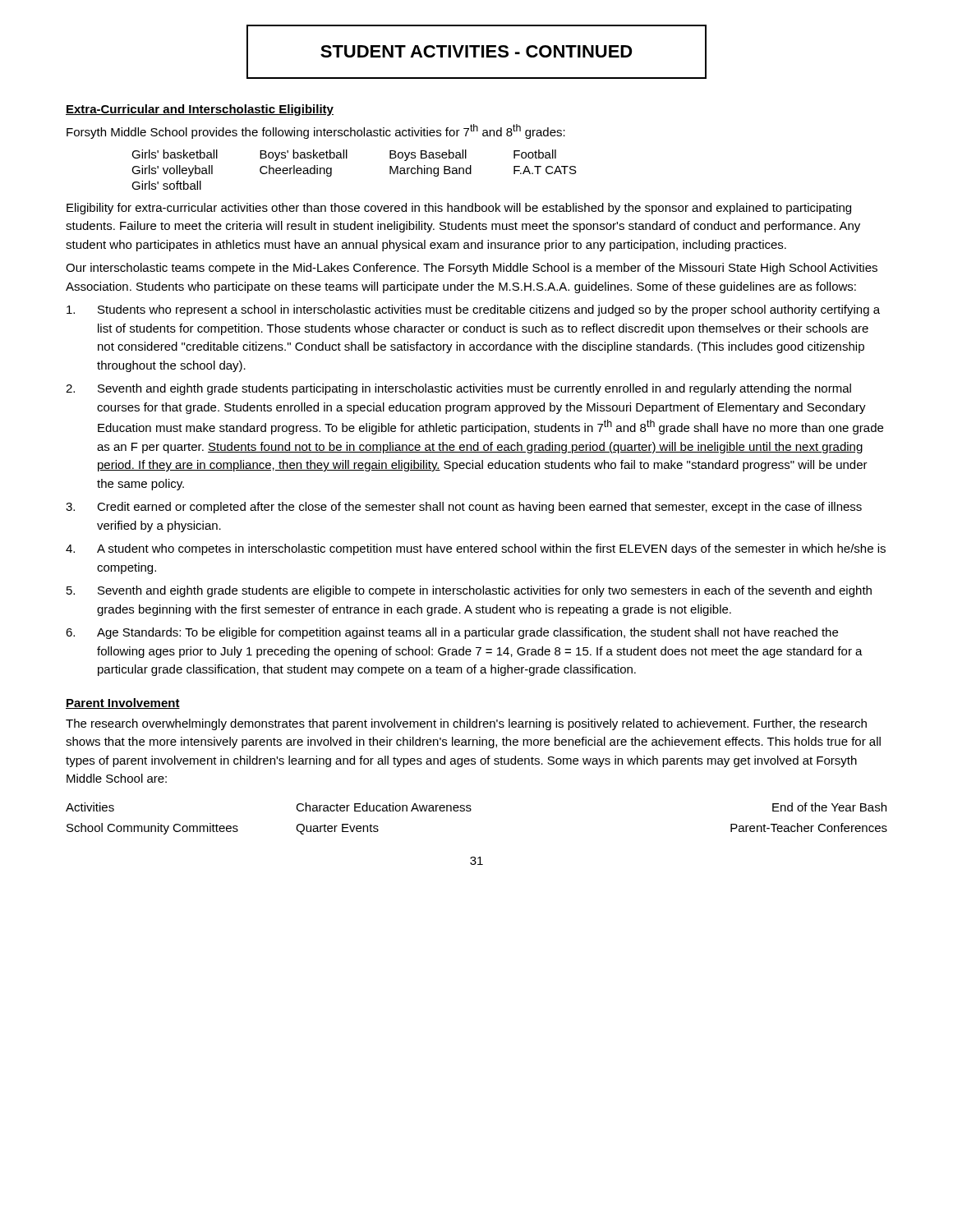Image resolution: width=953 pixels, height=1232 pixels.
Task: Locate the block starting "6. Age Standards: To"
Action: (476, 651)
